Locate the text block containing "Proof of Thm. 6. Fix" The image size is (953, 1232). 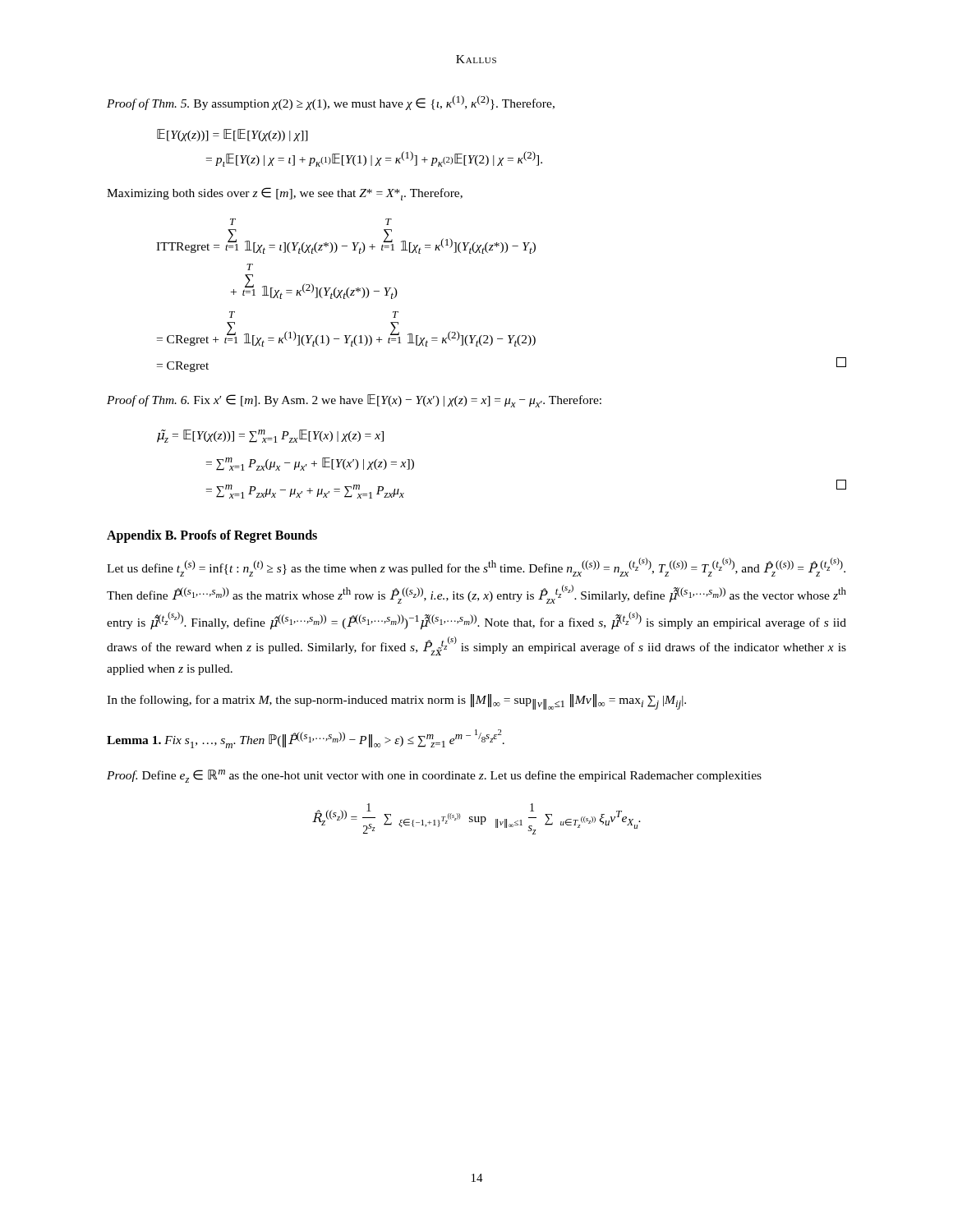coord(355,401)
